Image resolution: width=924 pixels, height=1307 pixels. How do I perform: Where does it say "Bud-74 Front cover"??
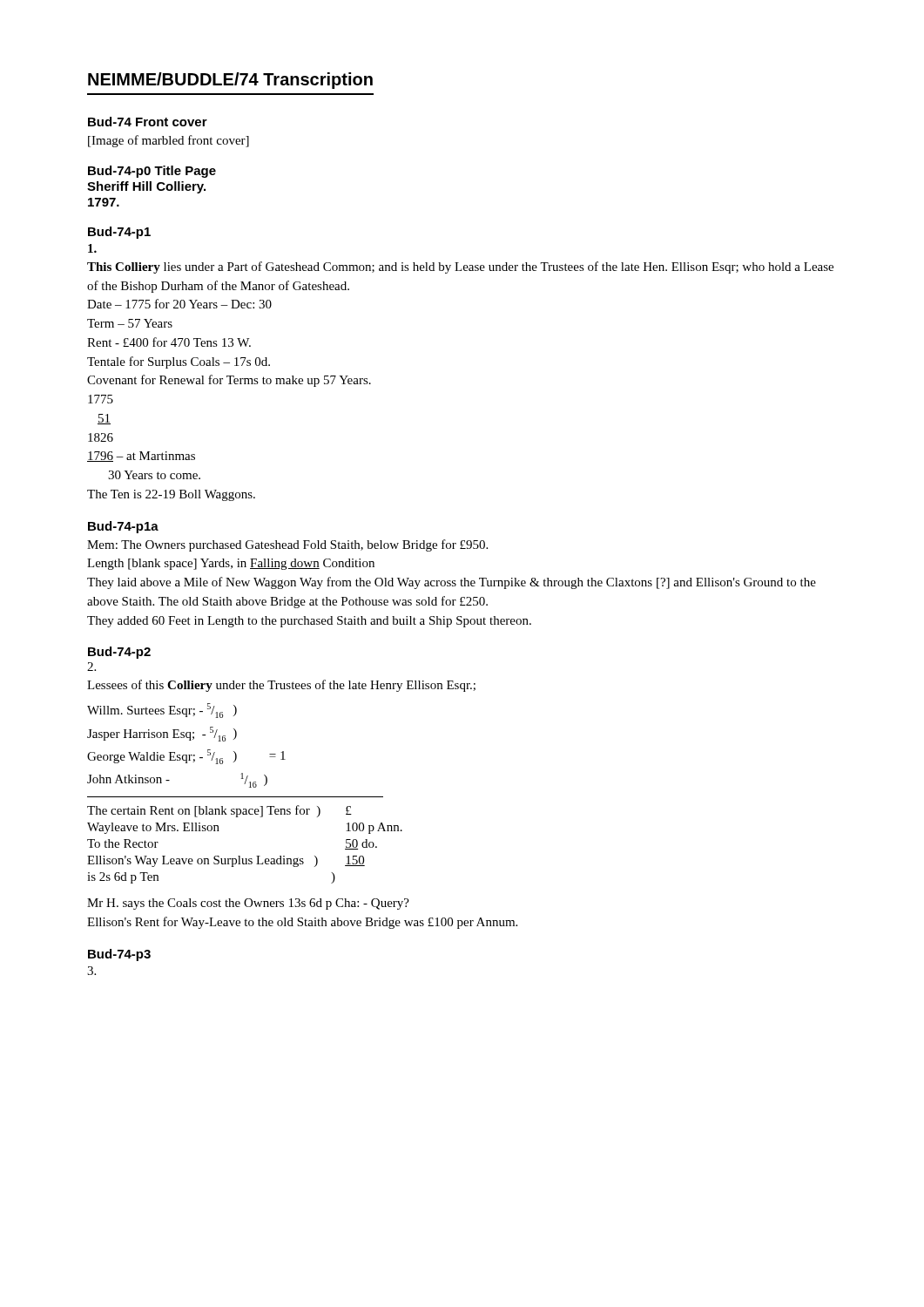[x=147, y=122]
